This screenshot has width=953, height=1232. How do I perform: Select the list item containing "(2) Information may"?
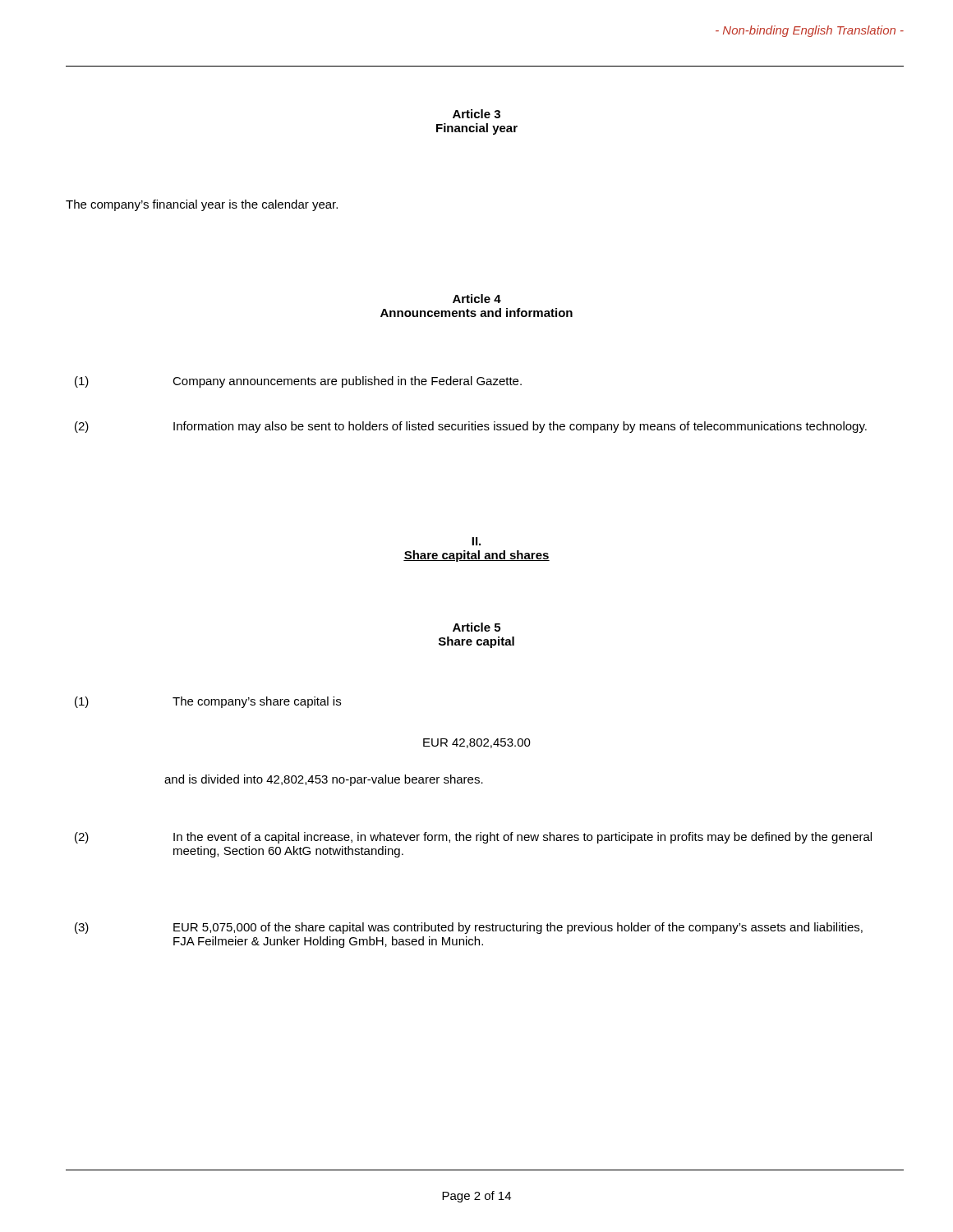pyautogui.click(x=476, y=426)
